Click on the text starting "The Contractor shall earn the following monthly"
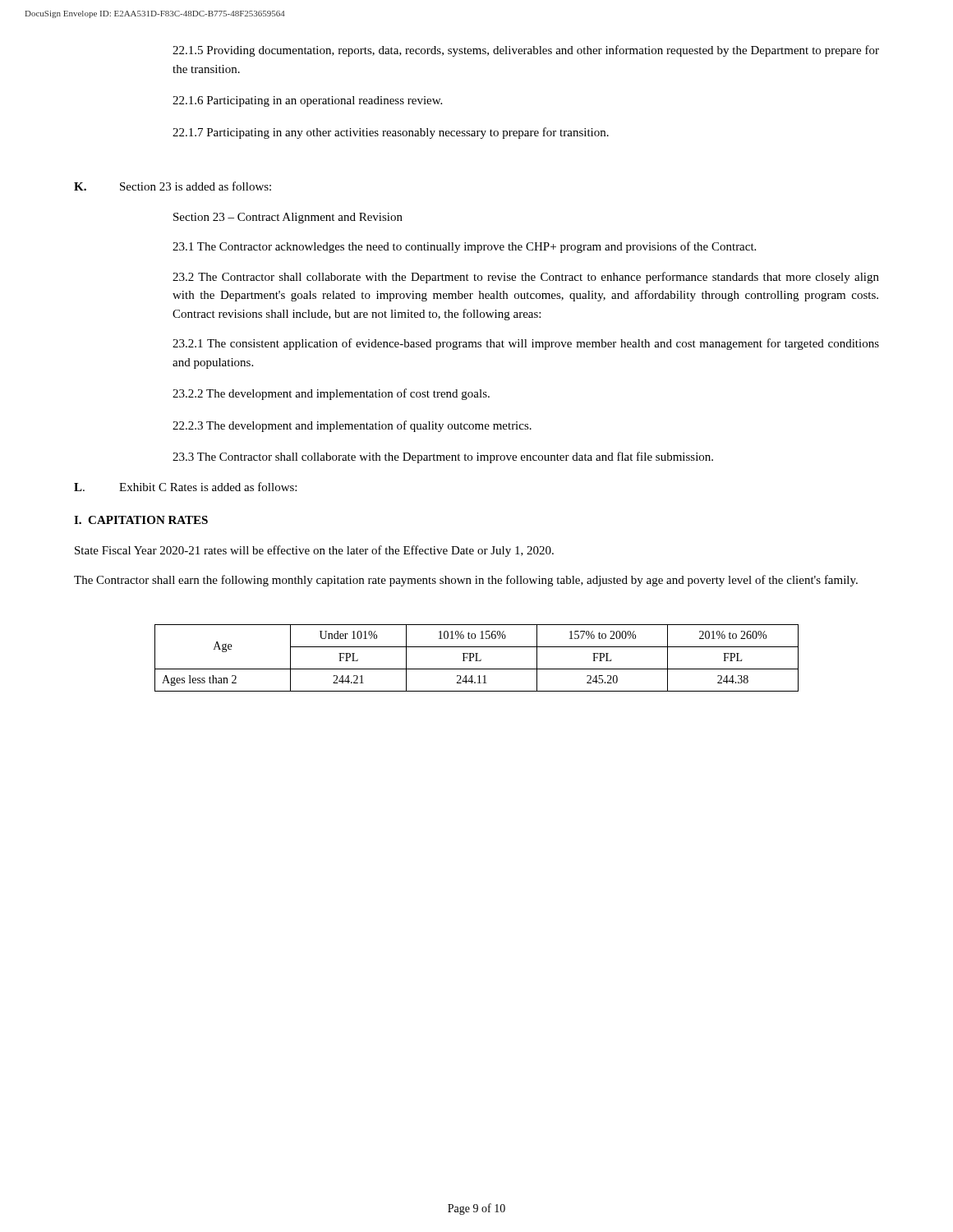The height and width of the screenshot is (1232, 953). [466, 580]
